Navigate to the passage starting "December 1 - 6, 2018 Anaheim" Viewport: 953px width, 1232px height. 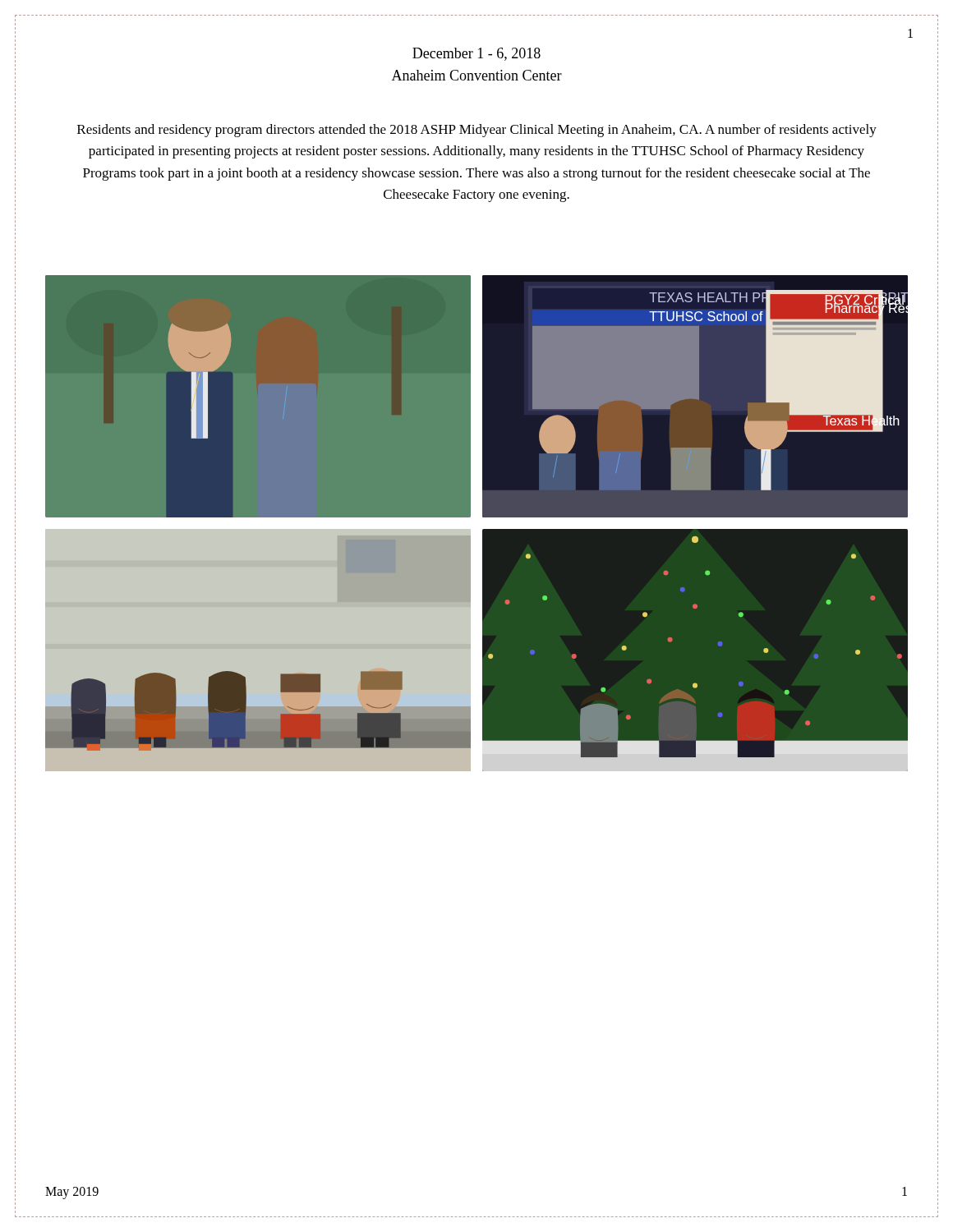tap(476, 65)
